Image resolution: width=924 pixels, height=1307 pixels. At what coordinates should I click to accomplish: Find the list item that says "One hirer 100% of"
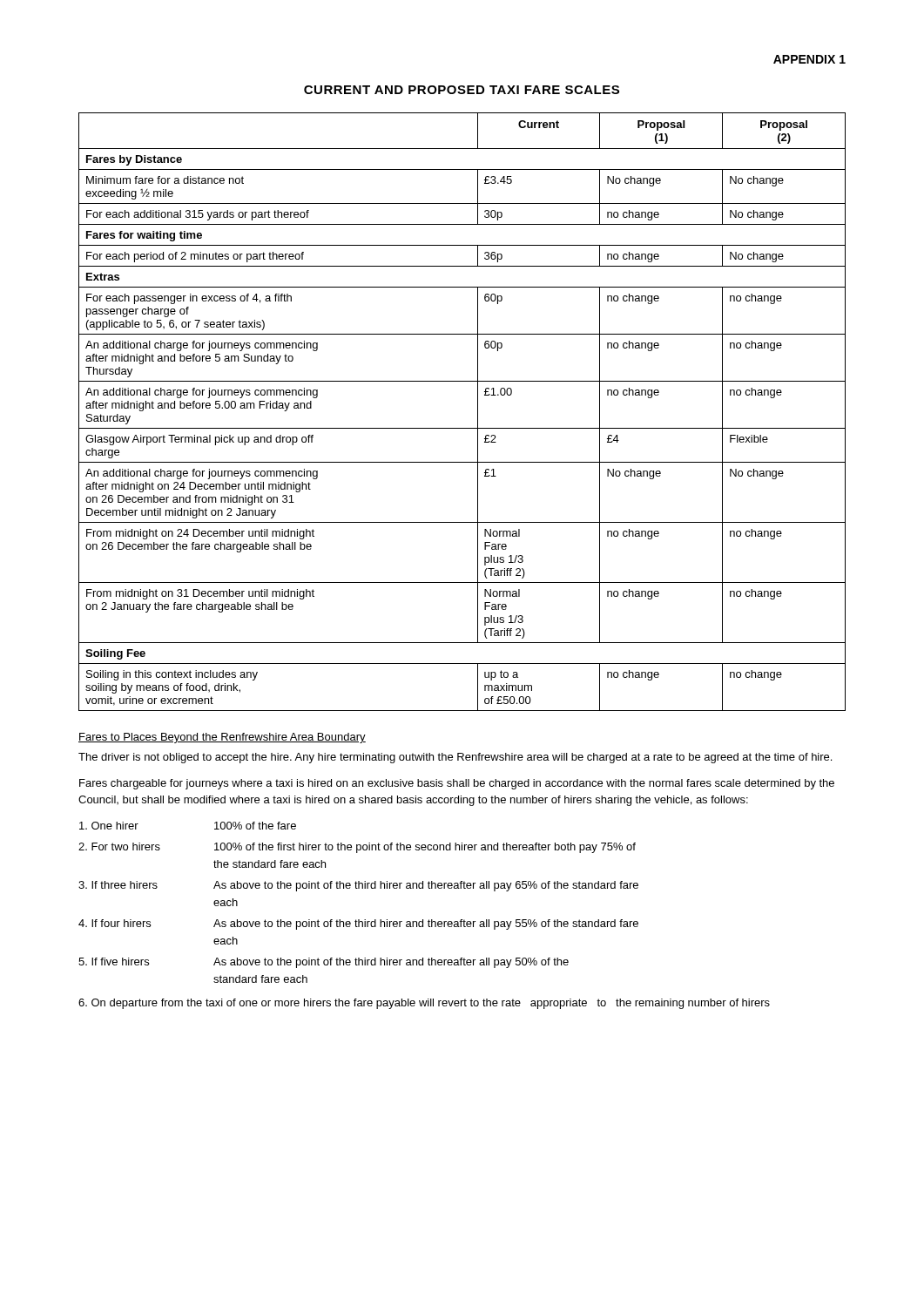[109, 826]
